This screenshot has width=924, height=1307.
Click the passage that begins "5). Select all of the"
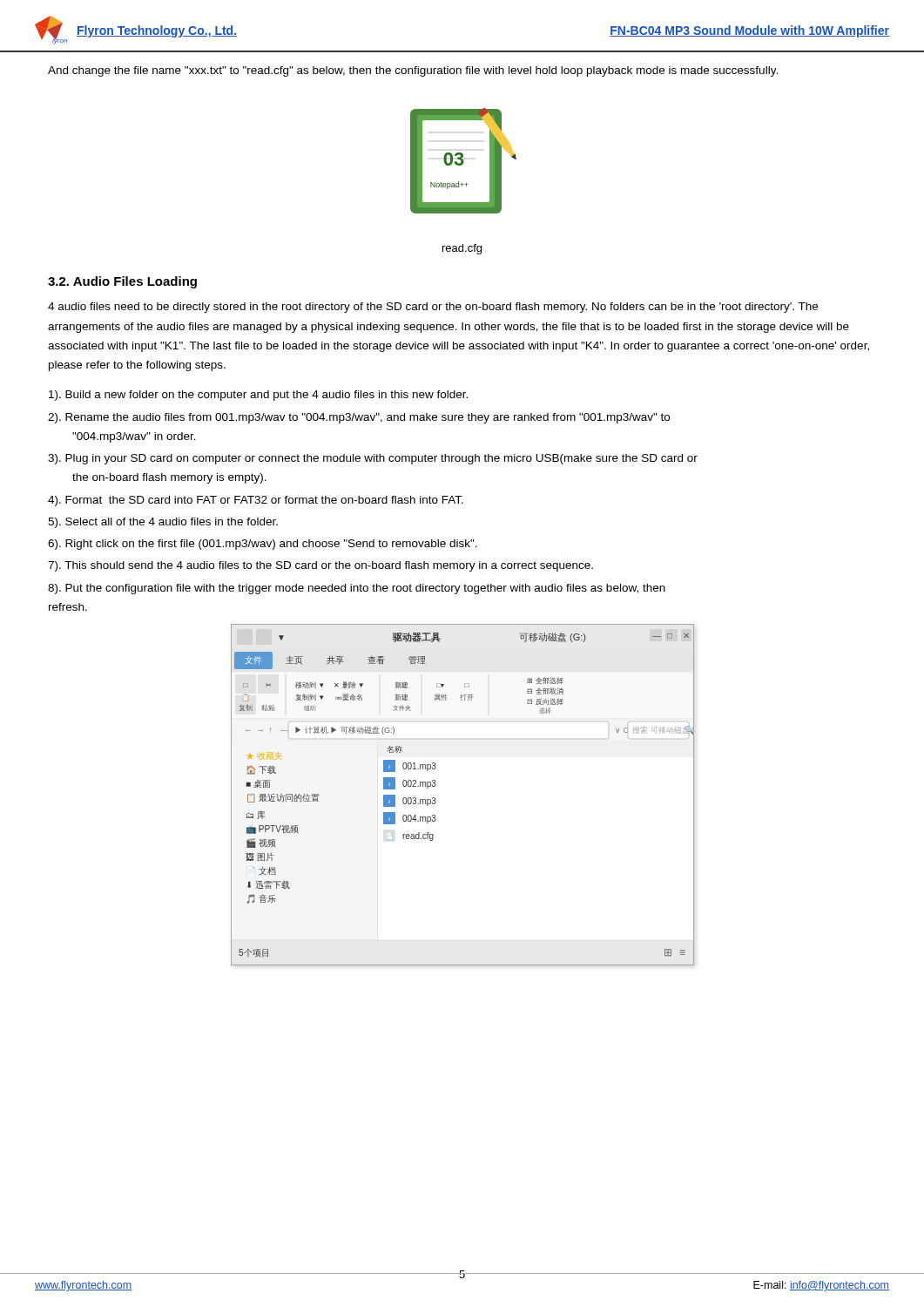click(163, 521)
